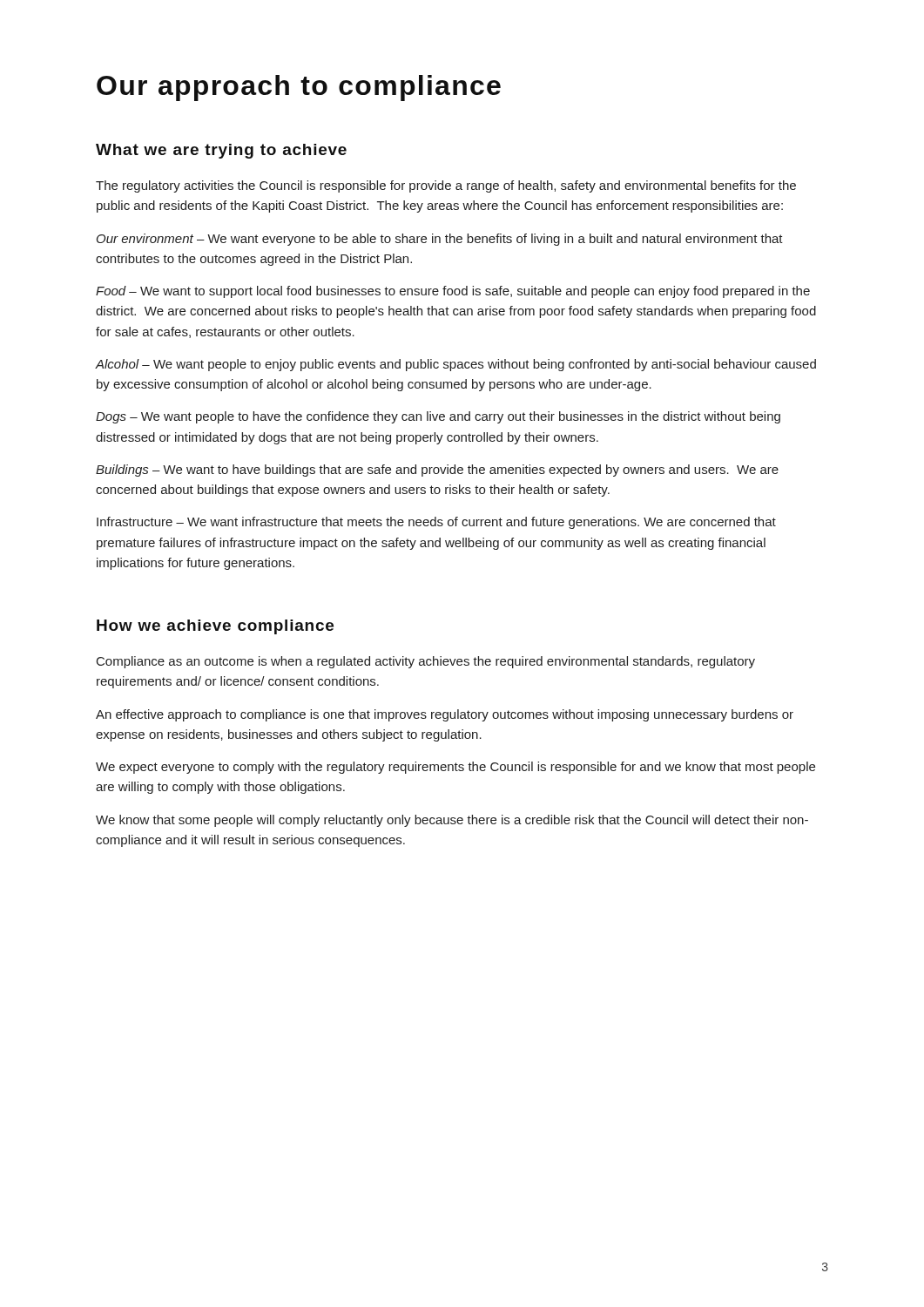Point to the block beginning "Infrastructure – We want infrastructure that"
924x1307 pixels.
pyautogui.click(x=436, y=542)
